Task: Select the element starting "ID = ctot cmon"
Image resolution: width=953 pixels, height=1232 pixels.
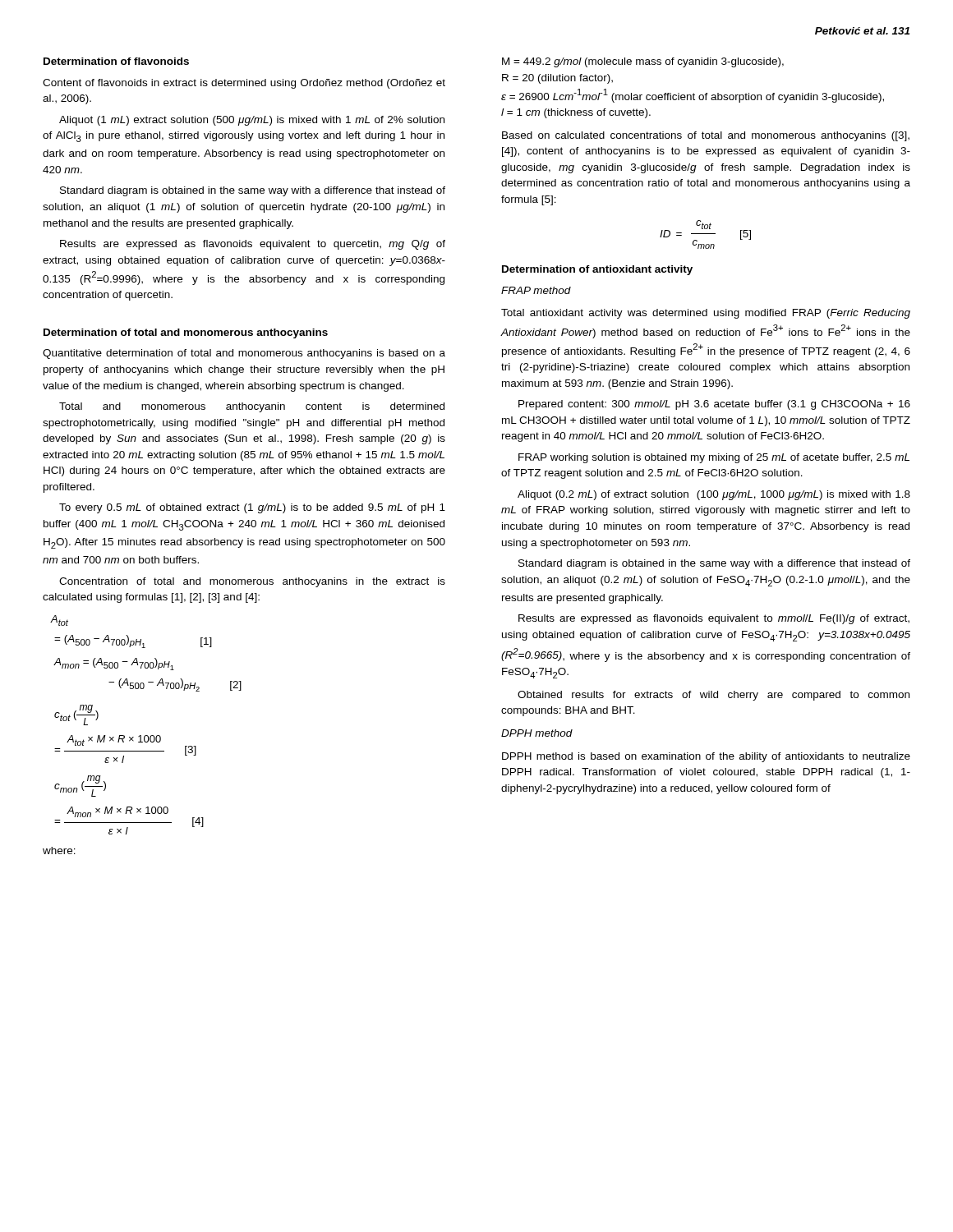Action: [706, 234]
